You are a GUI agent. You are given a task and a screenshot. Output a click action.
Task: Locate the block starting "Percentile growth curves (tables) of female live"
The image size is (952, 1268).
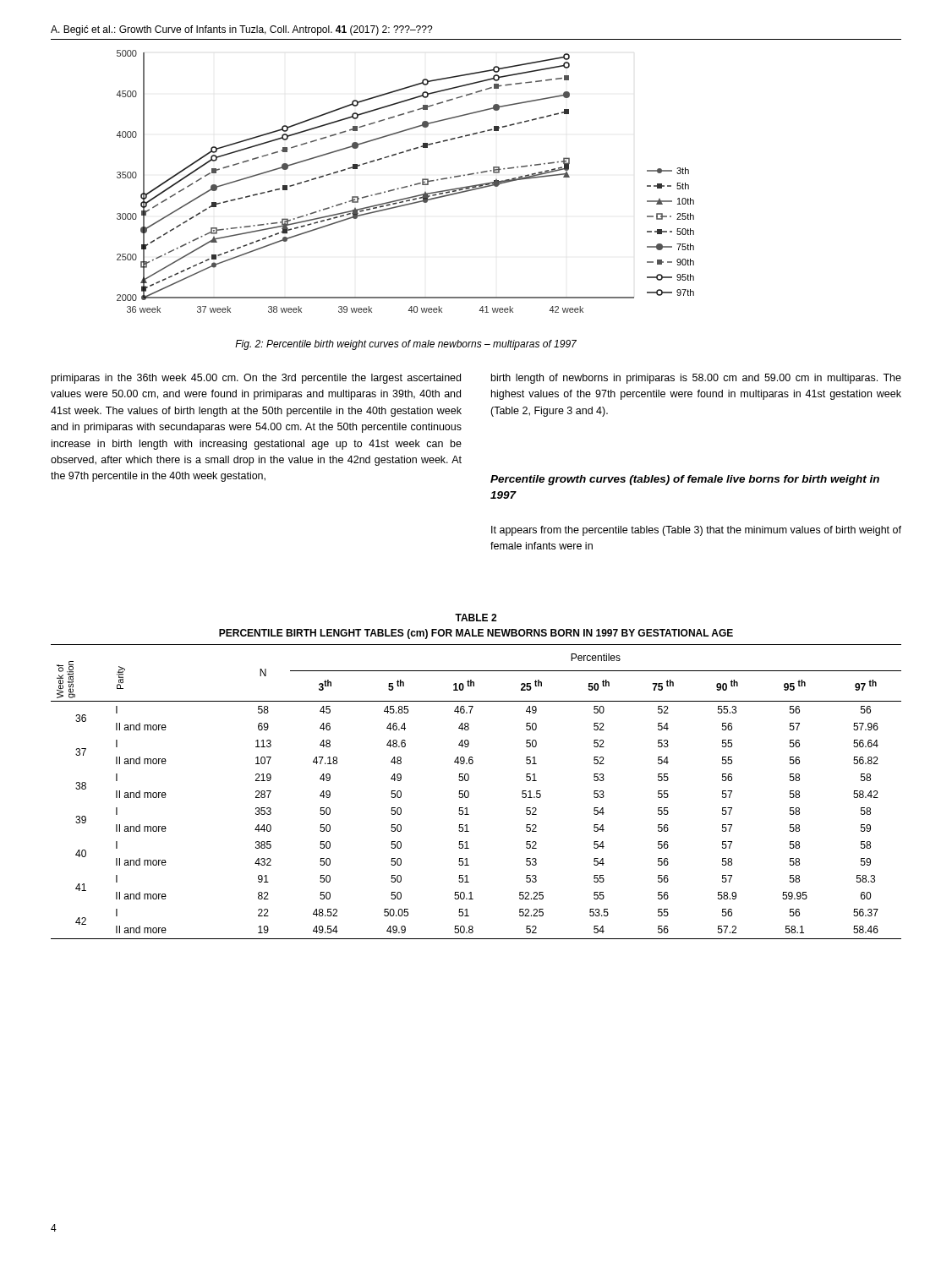tap(685, 487)
